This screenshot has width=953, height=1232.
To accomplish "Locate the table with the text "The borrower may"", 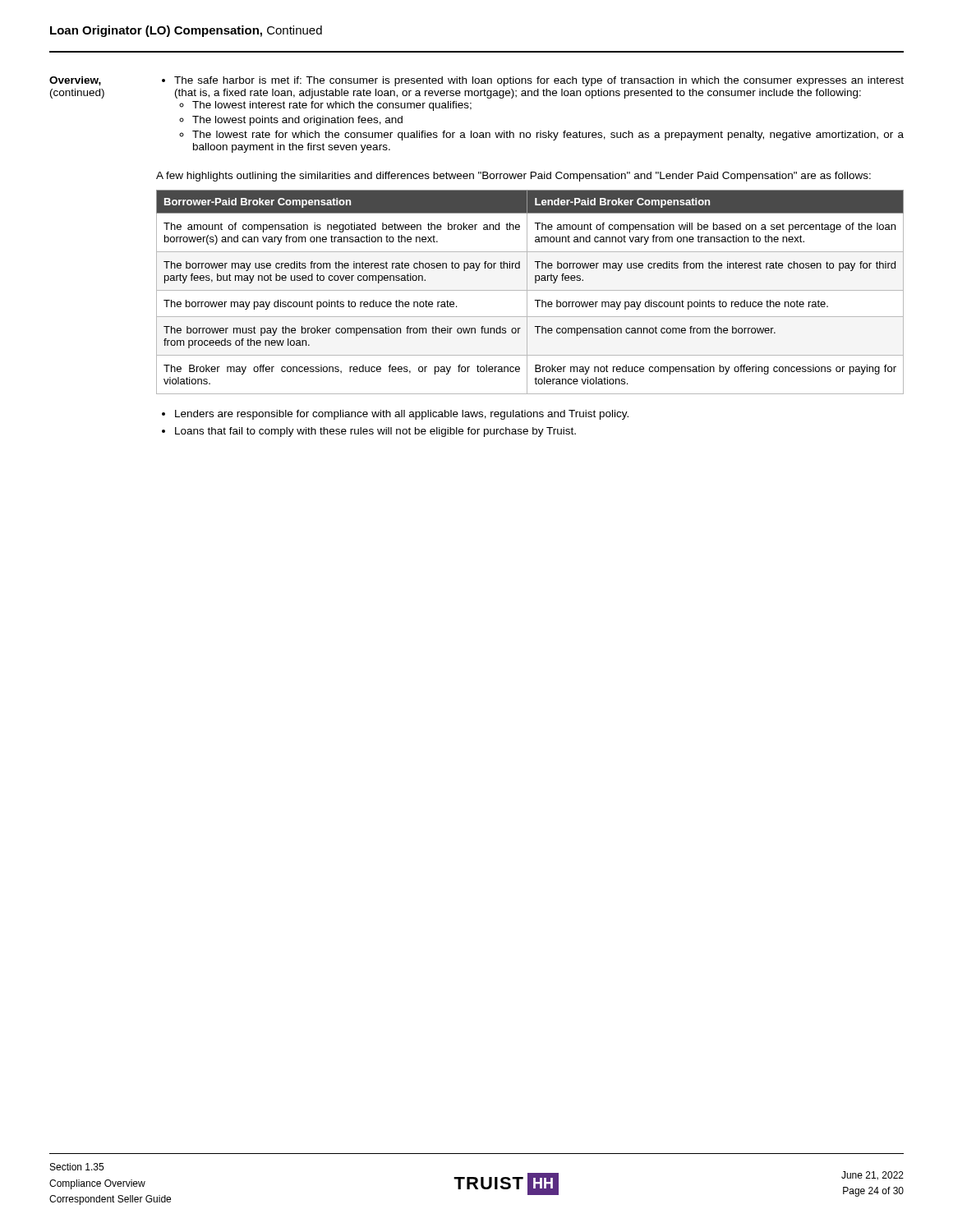I will pyautogui.click(x=530, y=292).
